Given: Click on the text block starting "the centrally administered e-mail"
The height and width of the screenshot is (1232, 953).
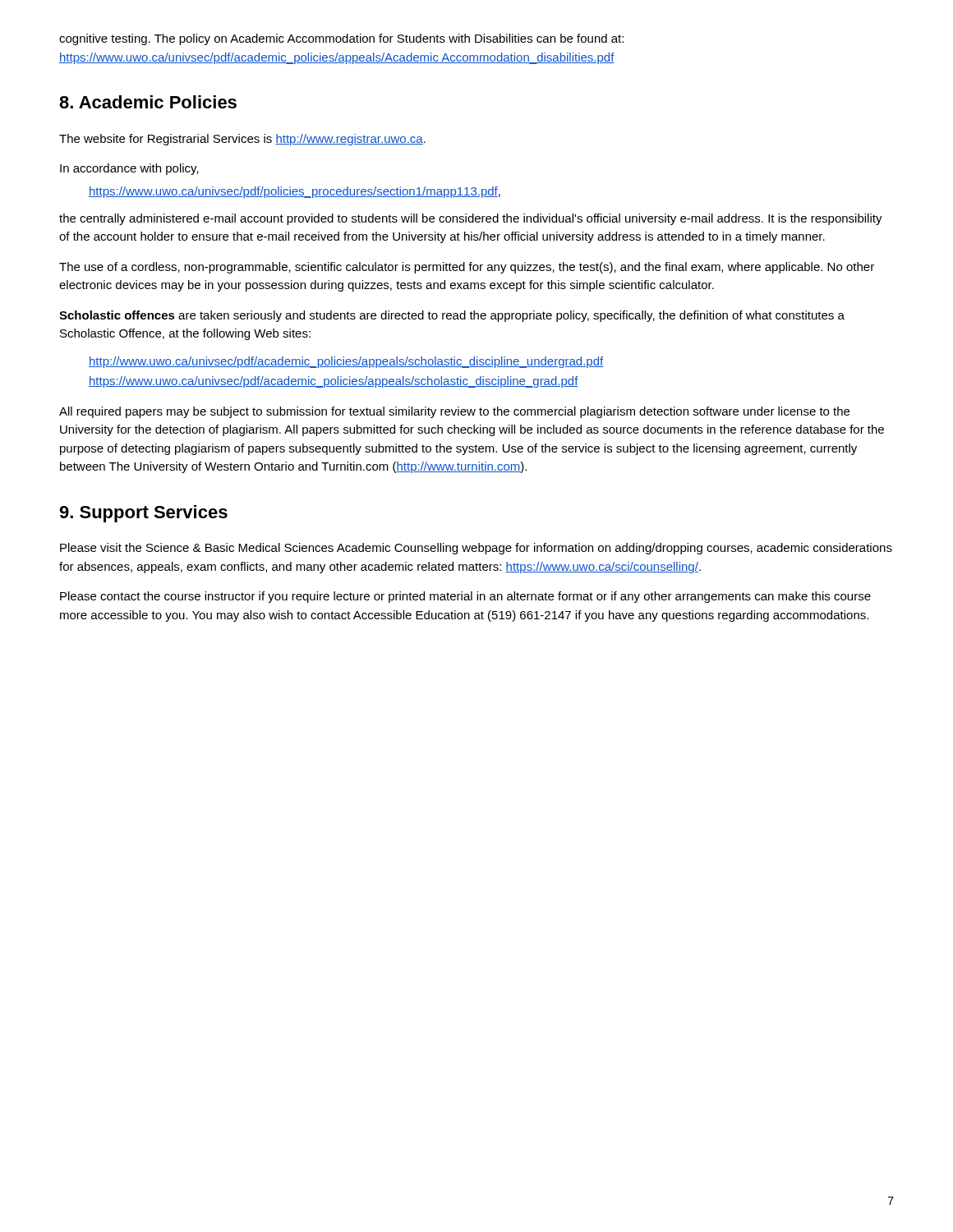Looking at the screenshot, I should [471, 227].
